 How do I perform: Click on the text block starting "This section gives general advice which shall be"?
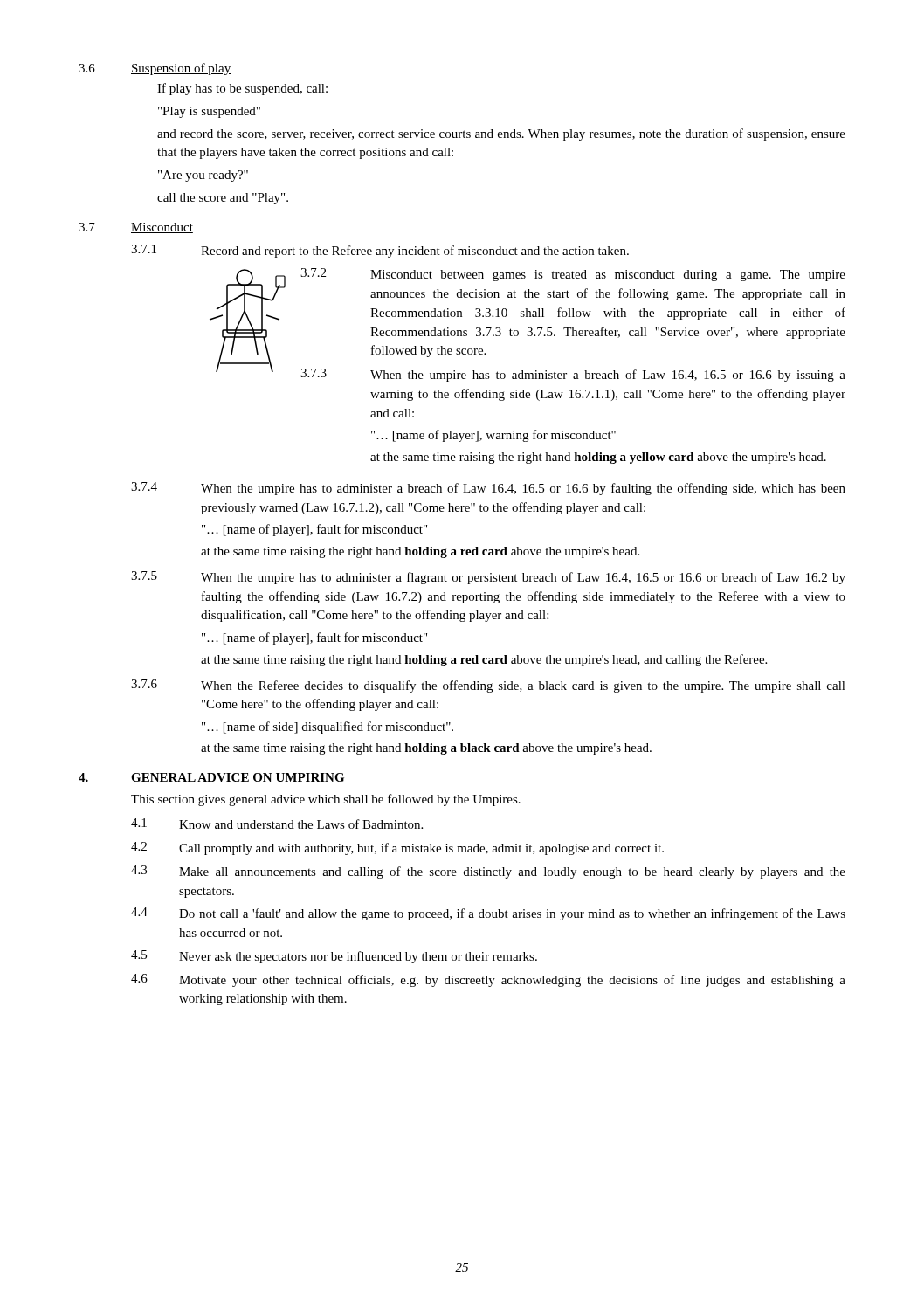click(488, 799)
